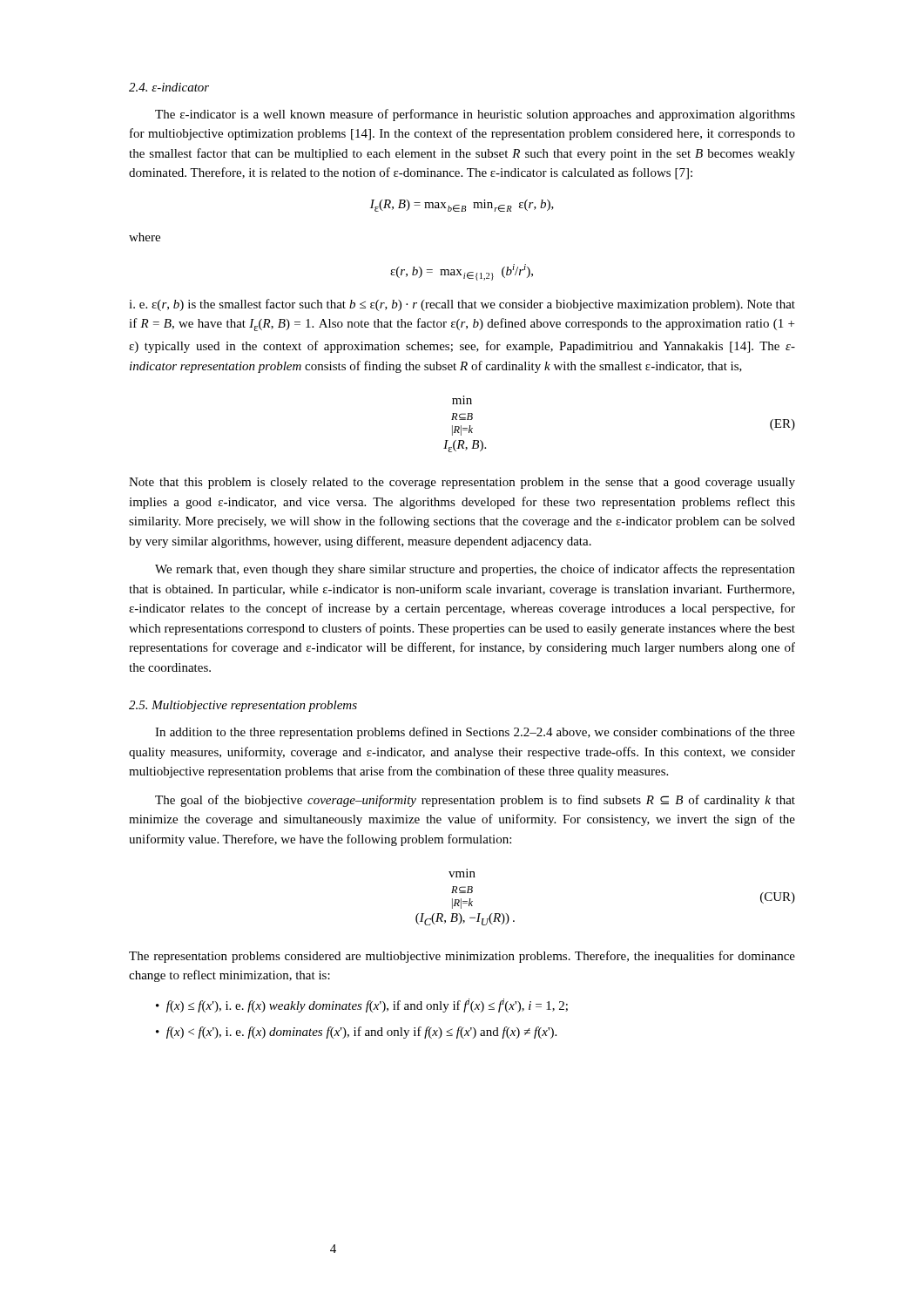Click the passage that begins "Note that this problem is closely related"

(462, 512)
